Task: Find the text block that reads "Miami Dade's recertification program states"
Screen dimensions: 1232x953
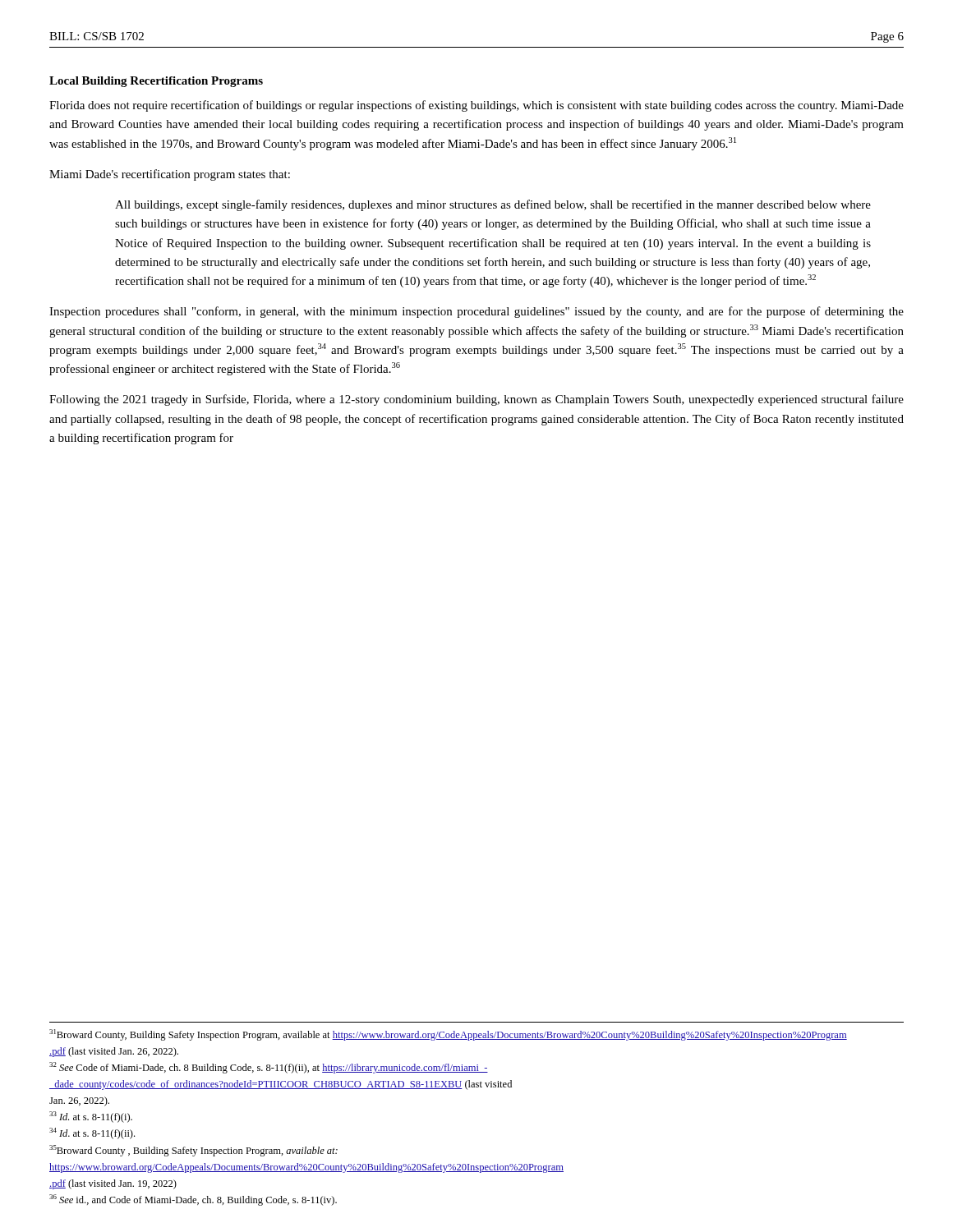Action: click(170, 174)
